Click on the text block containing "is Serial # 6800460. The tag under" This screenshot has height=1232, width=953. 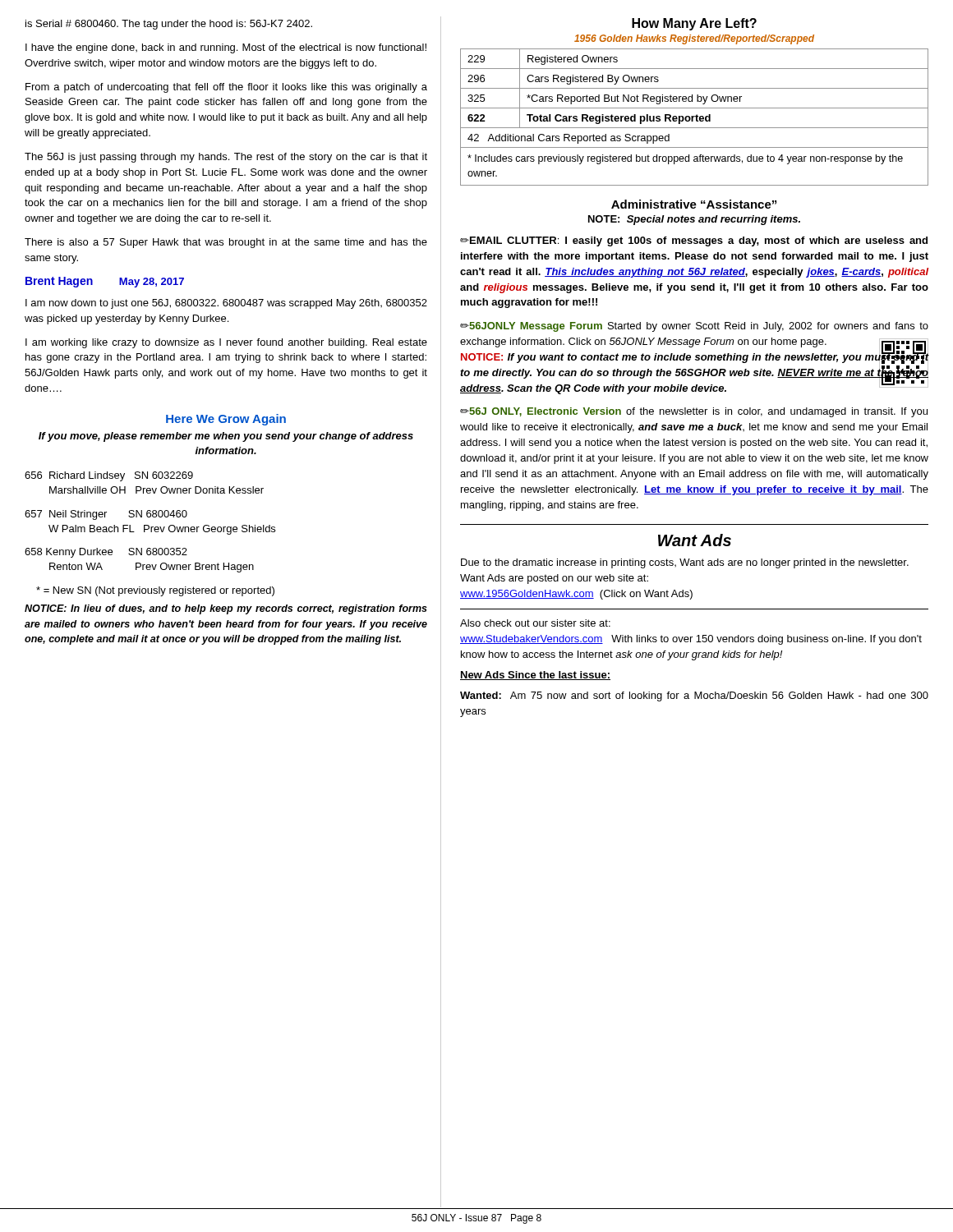coord(169,23)
